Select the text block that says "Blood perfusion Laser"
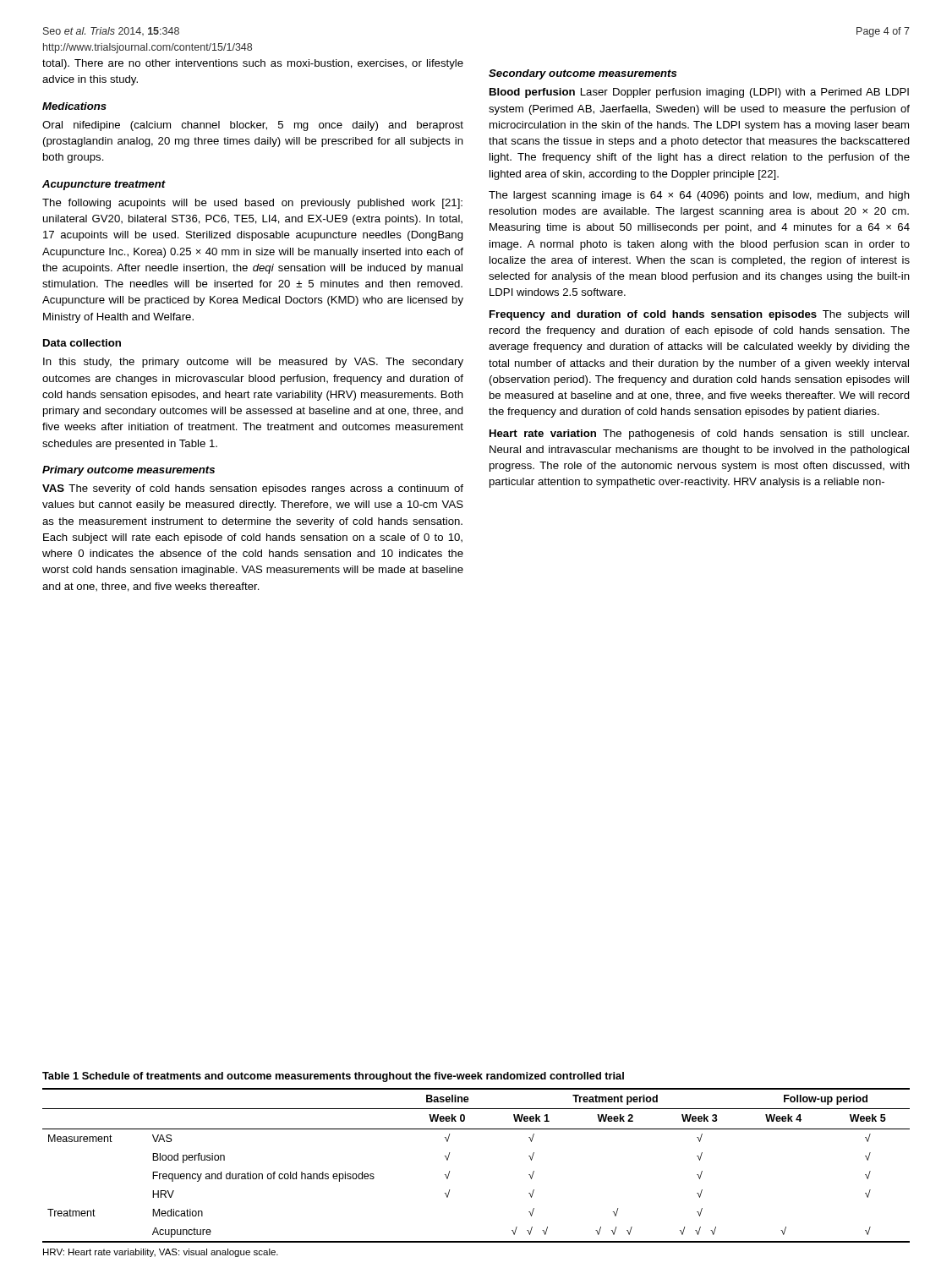 coord(699,287)
